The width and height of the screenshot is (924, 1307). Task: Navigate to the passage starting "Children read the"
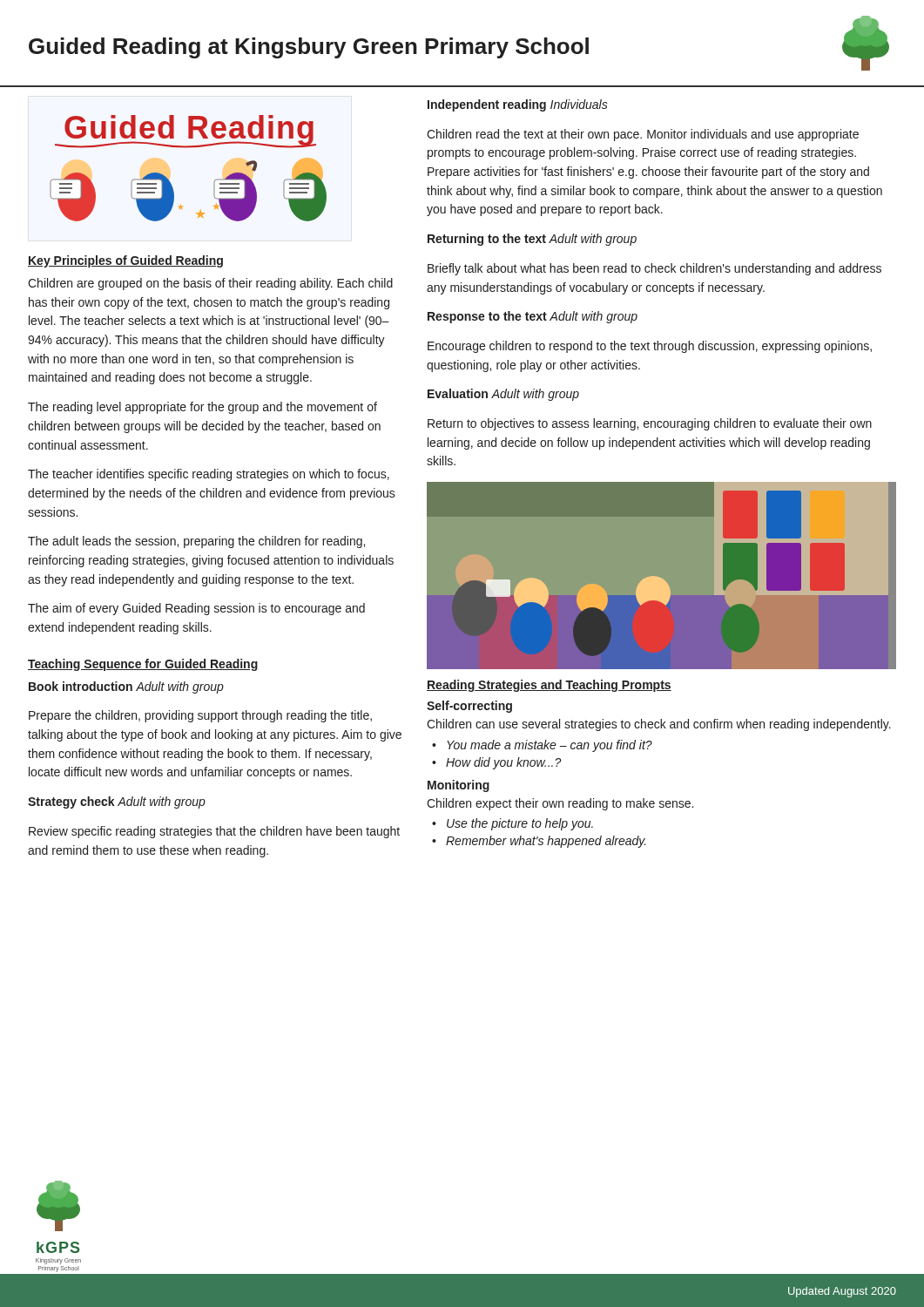[x=661, y=172]
